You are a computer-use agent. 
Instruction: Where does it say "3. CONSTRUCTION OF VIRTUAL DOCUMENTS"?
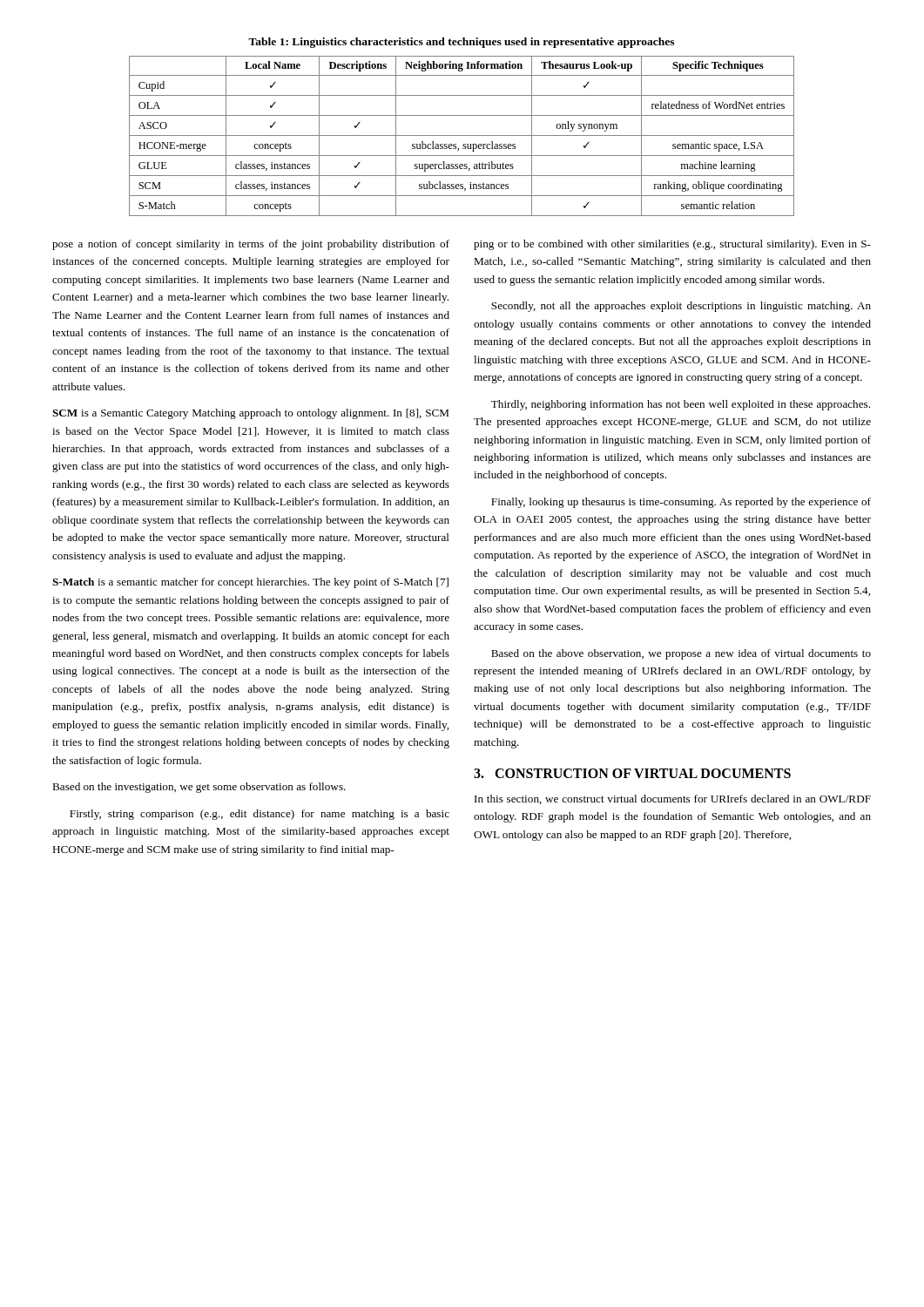[632, 774]
